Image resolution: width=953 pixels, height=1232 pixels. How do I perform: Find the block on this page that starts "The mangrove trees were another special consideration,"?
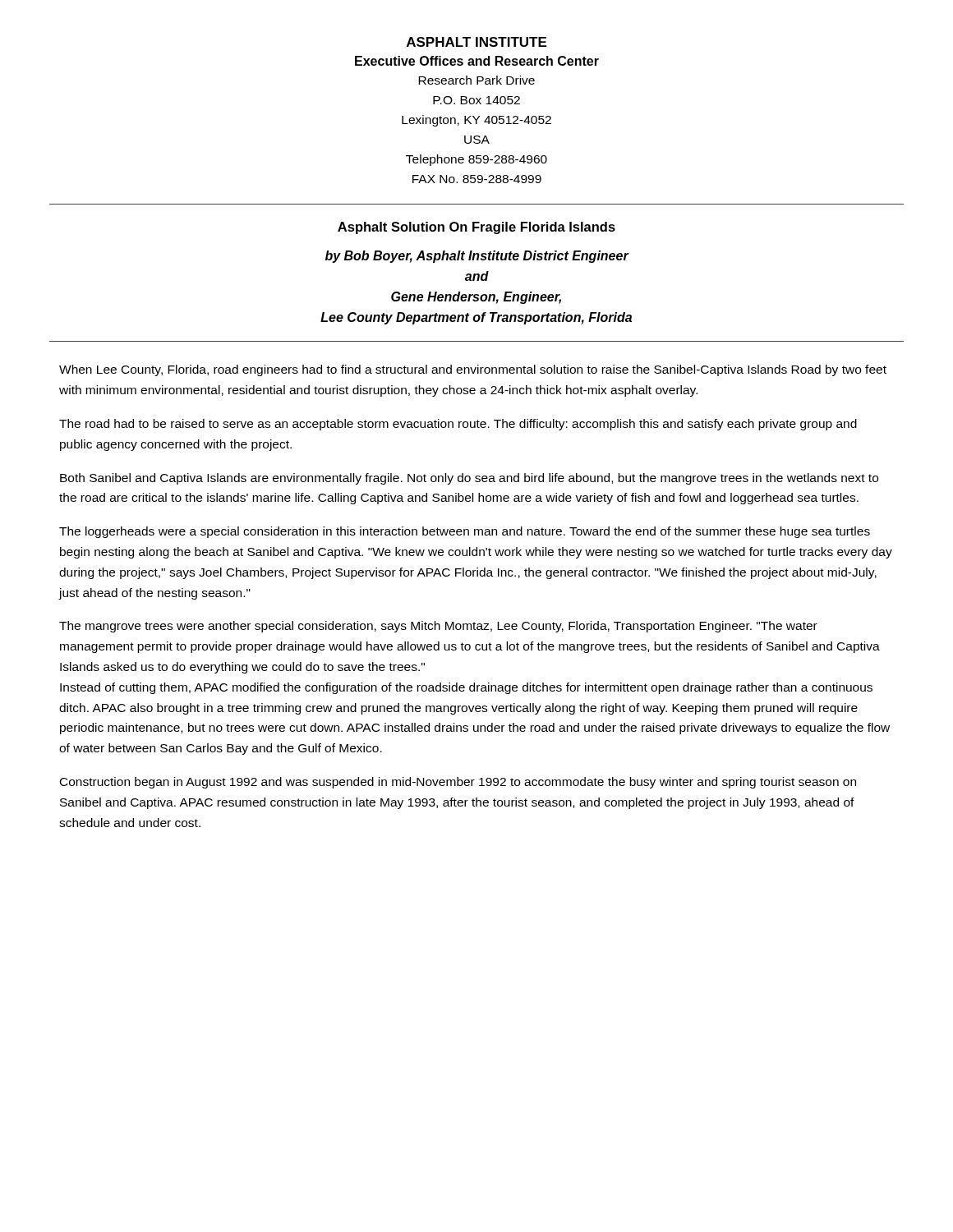tap(476, 688)
